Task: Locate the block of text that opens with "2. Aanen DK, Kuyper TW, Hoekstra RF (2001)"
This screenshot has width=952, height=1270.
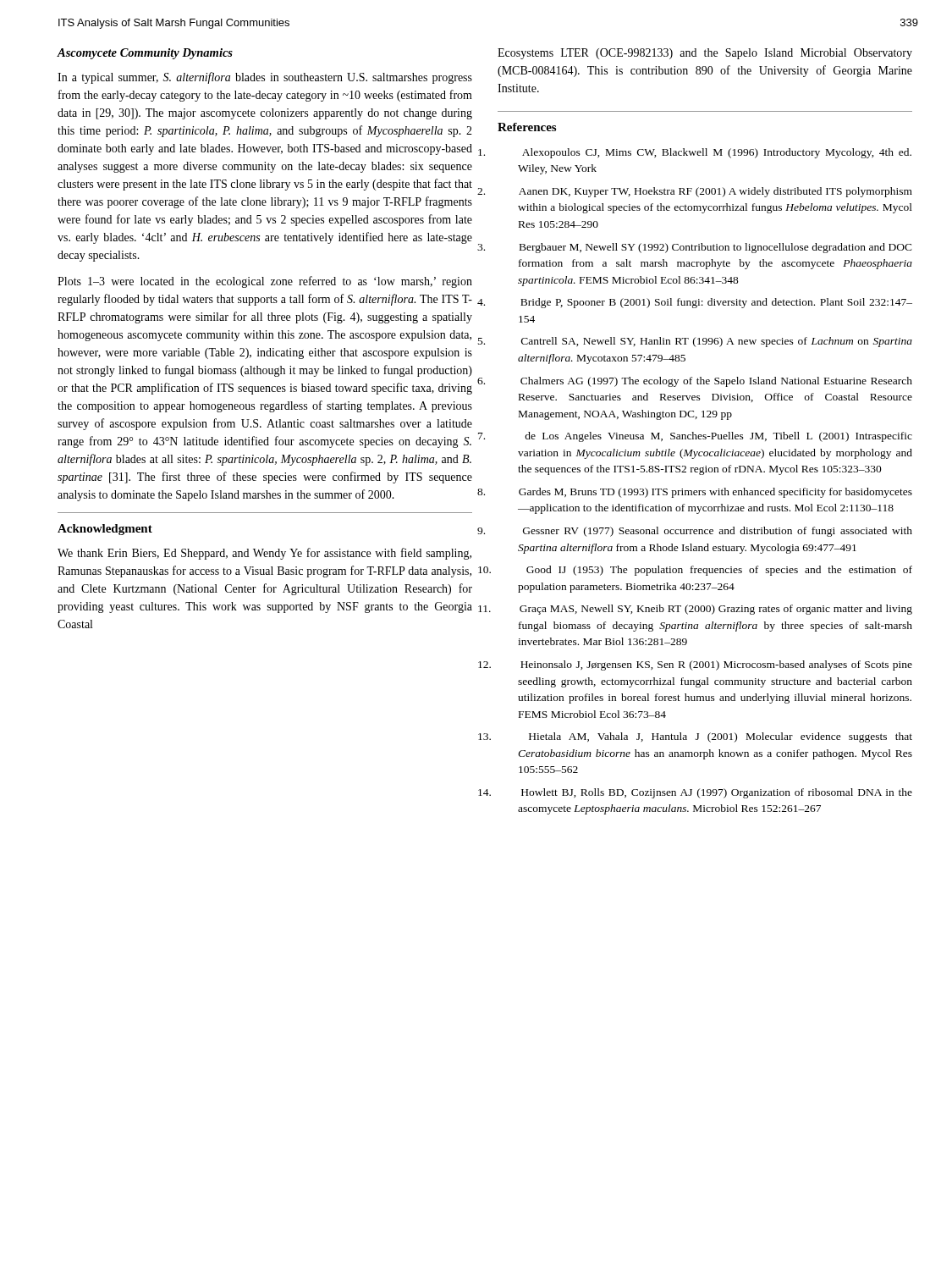Action: 705,207
